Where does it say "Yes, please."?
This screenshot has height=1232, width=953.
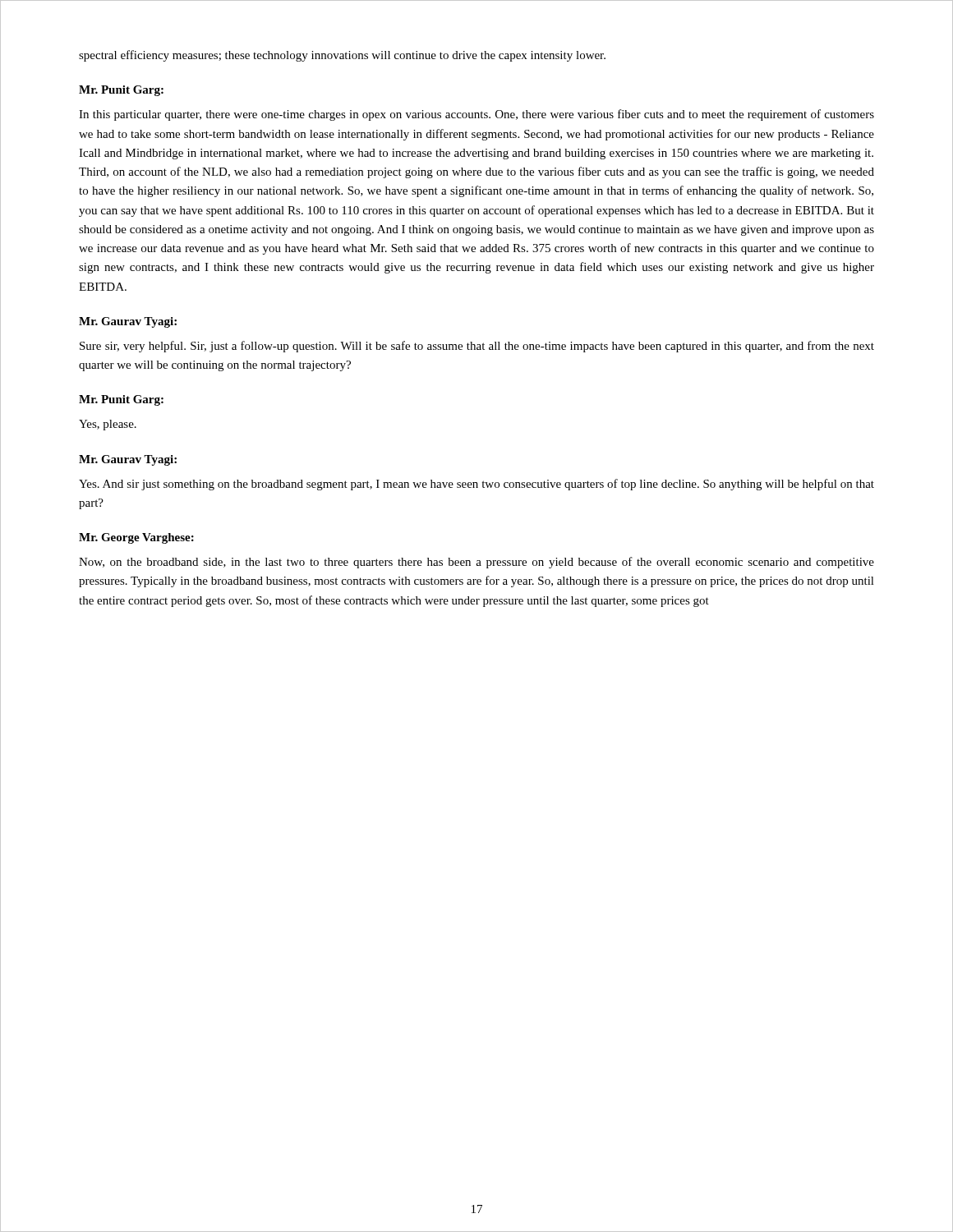point(108,424)
